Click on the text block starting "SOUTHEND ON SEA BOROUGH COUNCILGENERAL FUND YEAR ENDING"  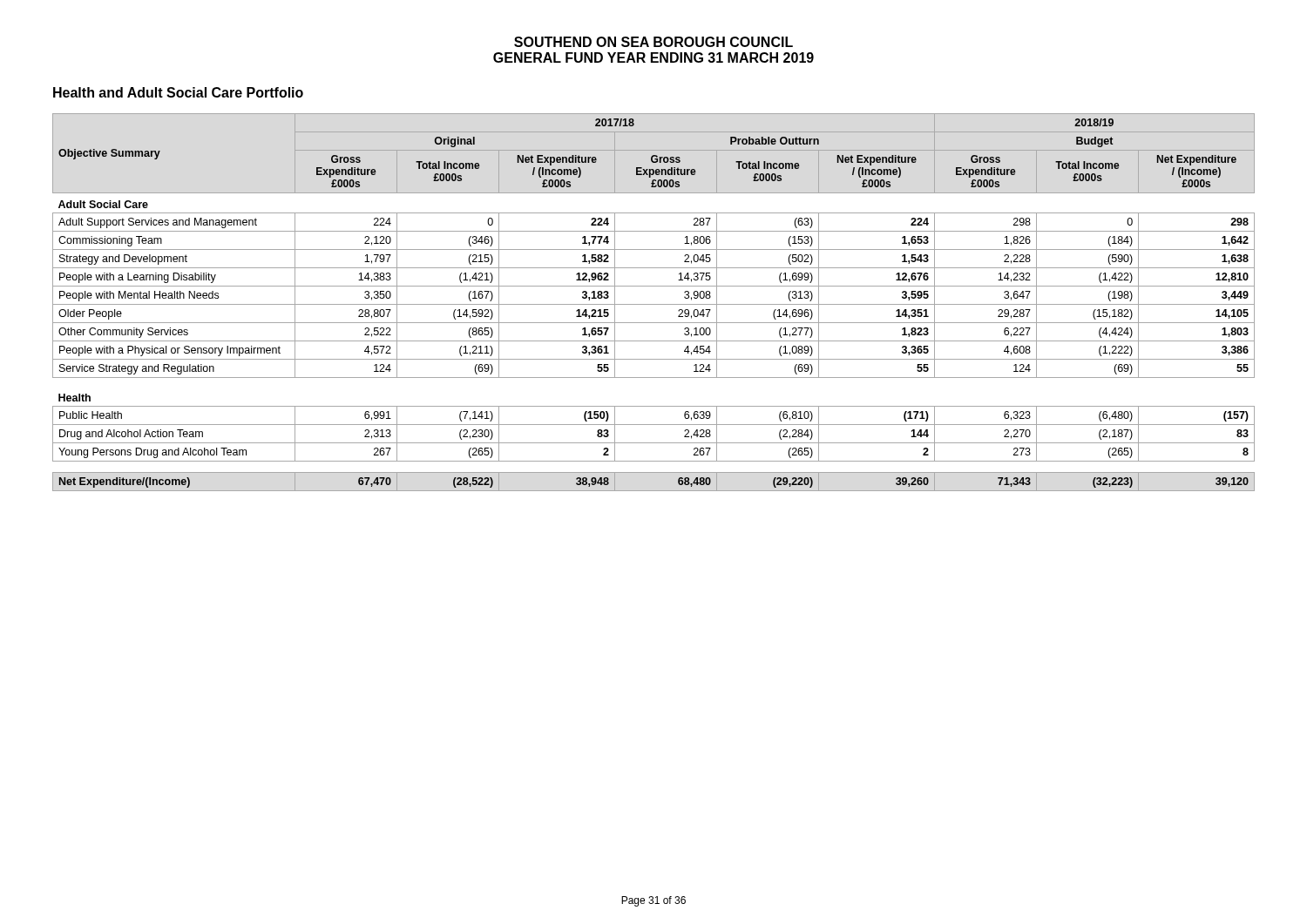pyautogui.click(x=654, y=50)
